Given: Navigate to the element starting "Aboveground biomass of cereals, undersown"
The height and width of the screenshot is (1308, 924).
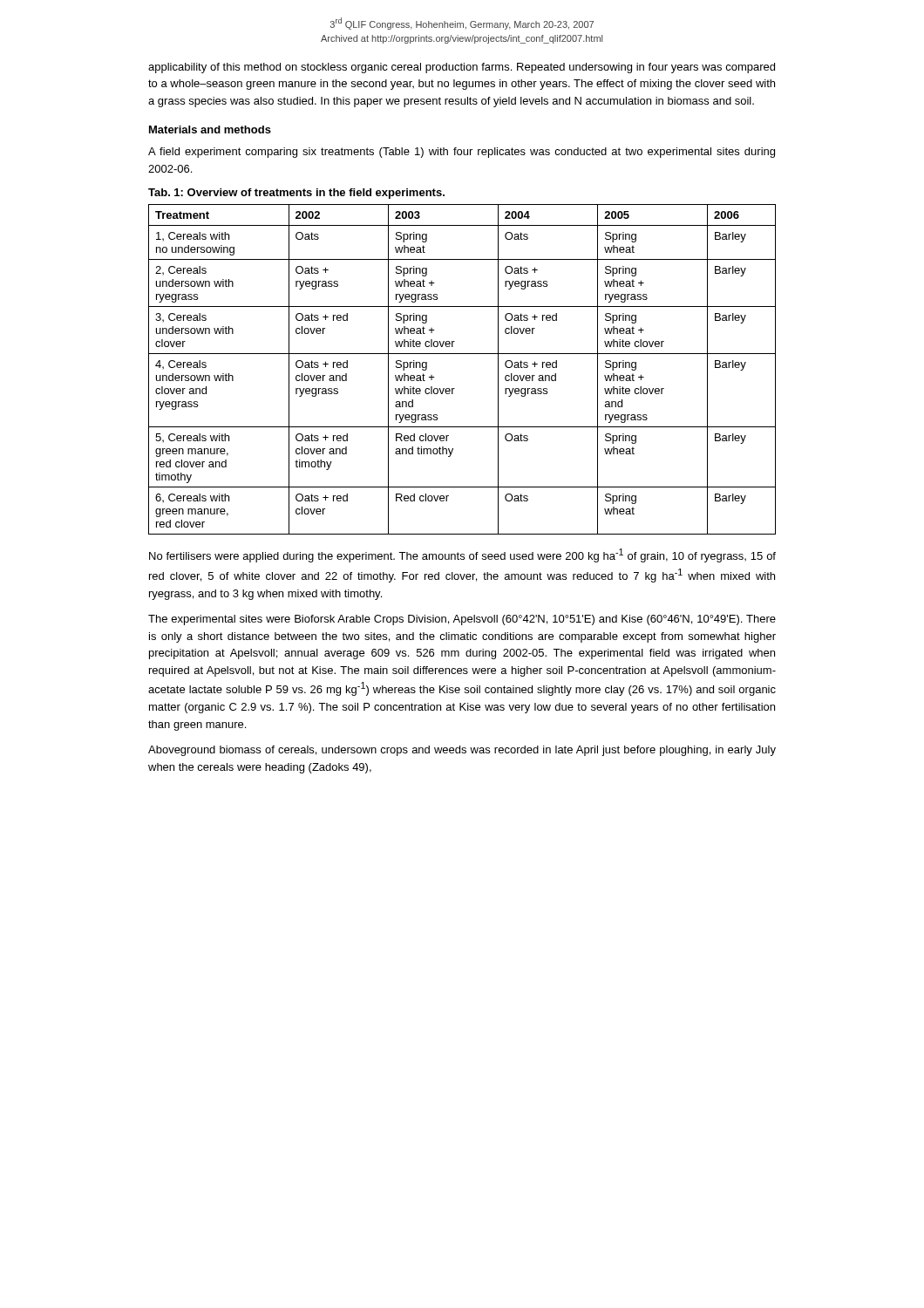Looking at the screenshot, I should [x=462, y=758].
